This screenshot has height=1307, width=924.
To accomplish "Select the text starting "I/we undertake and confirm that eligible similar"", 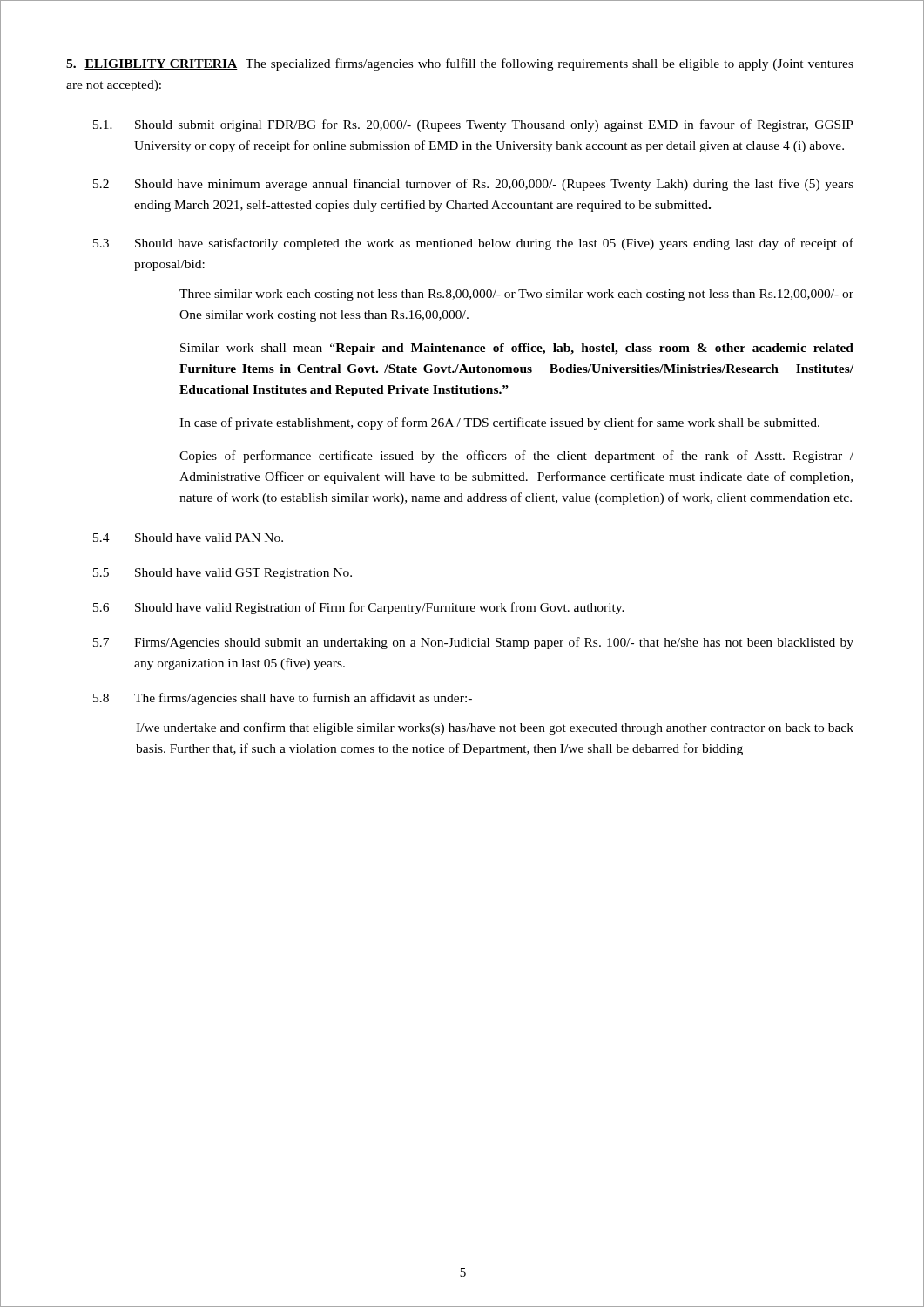I will 495,738.
